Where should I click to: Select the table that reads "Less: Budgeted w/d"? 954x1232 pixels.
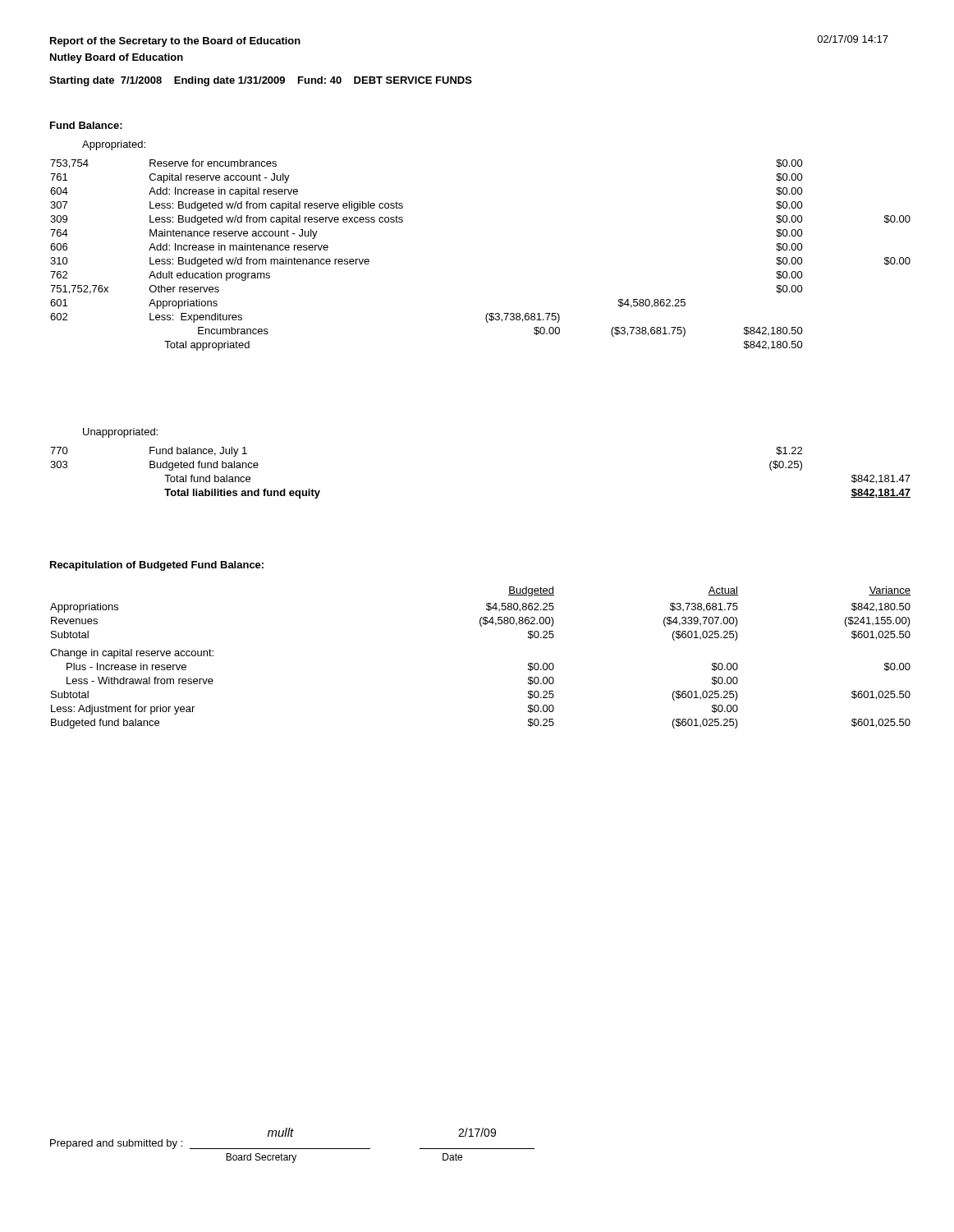tap(480, 254)
